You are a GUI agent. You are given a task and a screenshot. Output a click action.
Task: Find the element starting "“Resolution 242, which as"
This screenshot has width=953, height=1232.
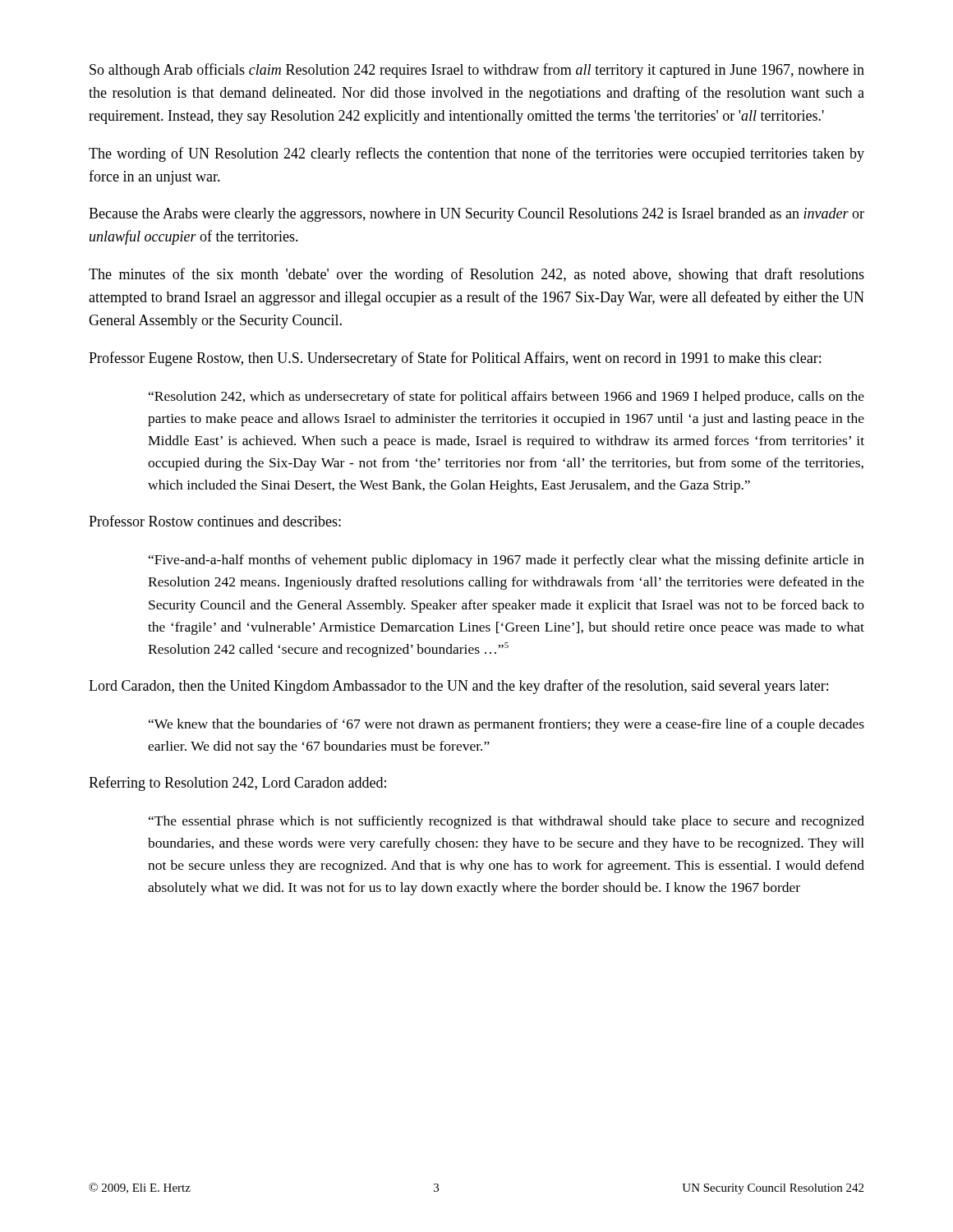point(506,440)
